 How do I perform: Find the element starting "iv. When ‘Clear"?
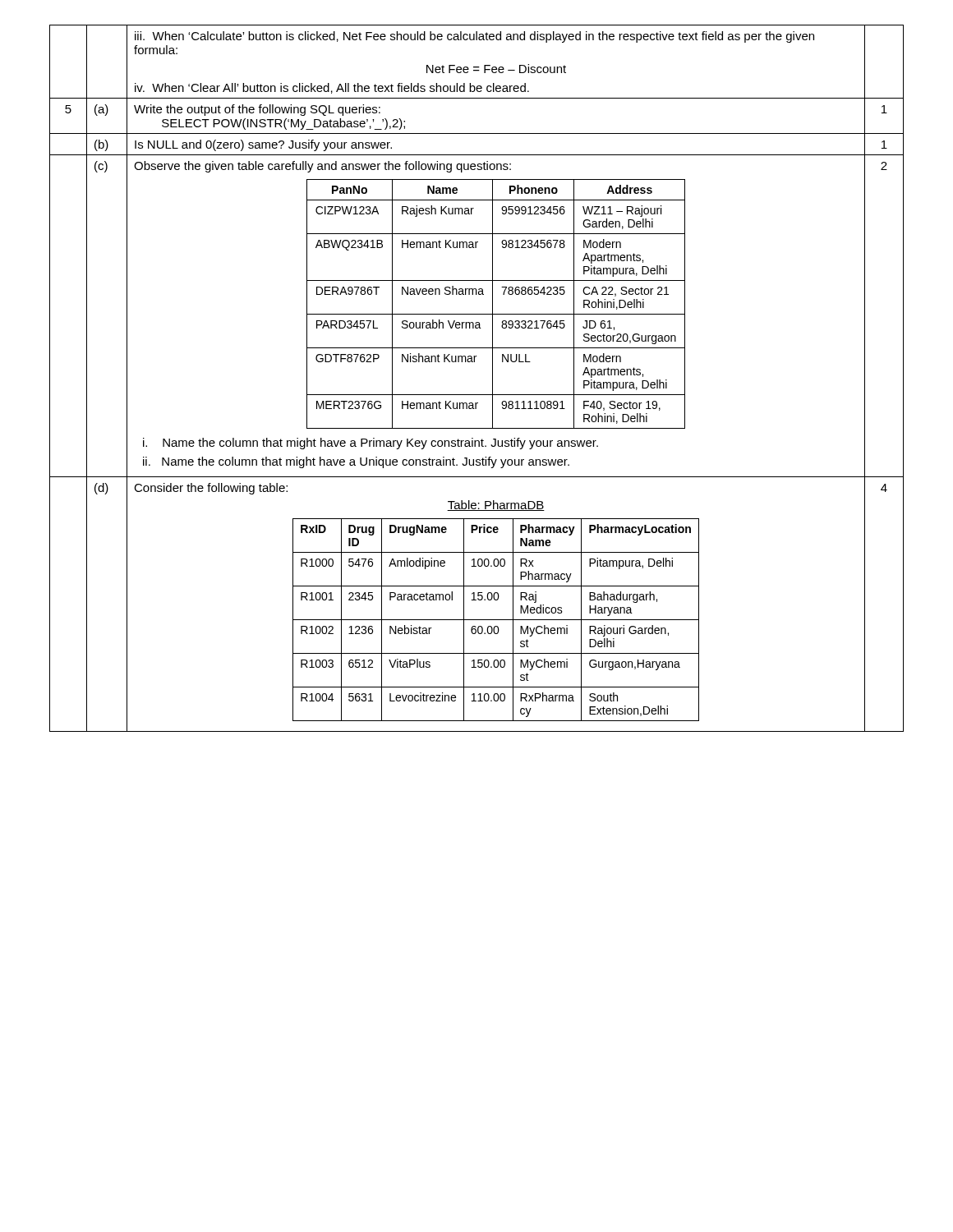pos(332,87)
